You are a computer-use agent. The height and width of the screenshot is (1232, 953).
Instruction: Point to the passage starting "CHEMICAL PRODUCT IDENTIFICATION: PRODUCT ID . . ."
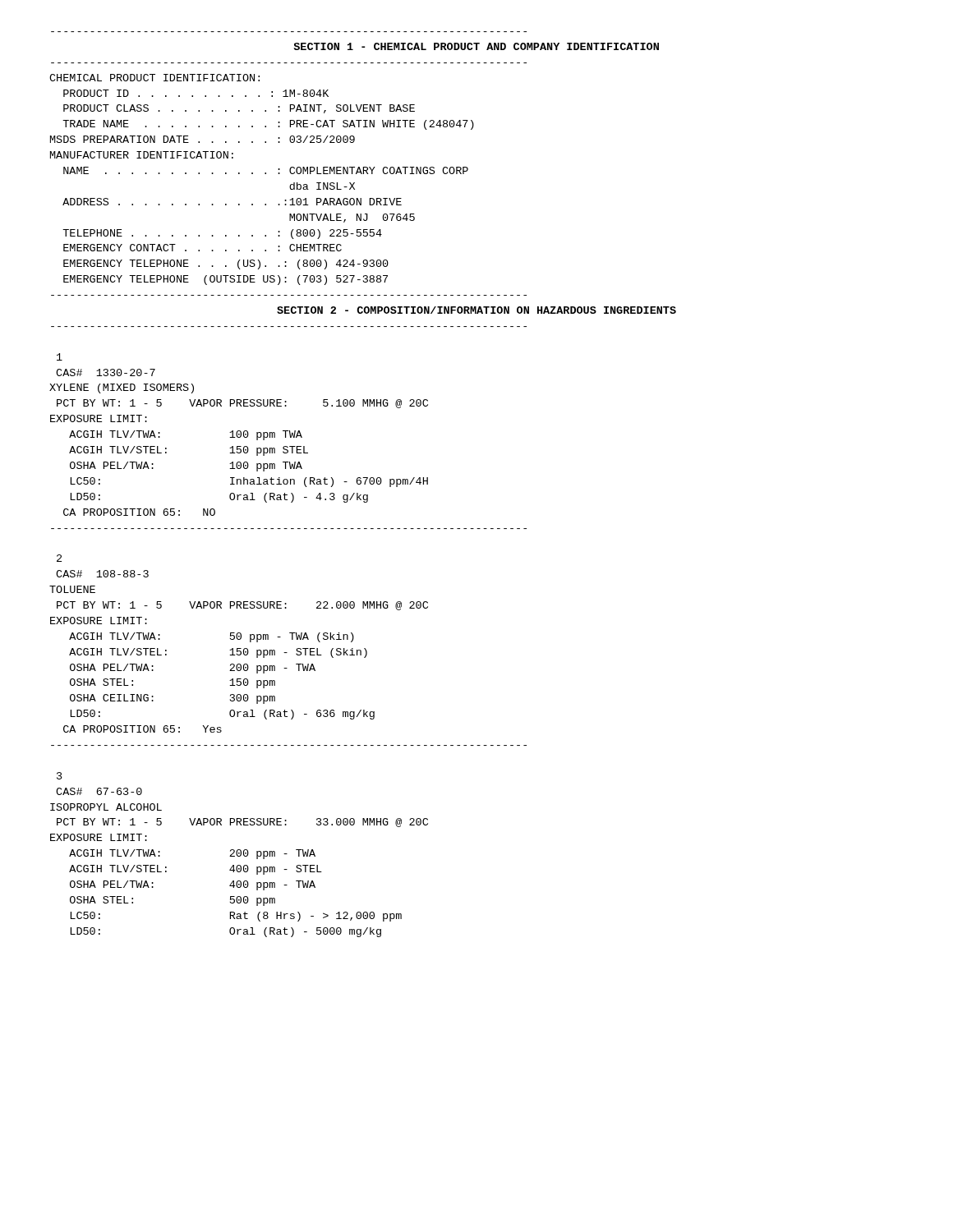[x=262, y=179]
